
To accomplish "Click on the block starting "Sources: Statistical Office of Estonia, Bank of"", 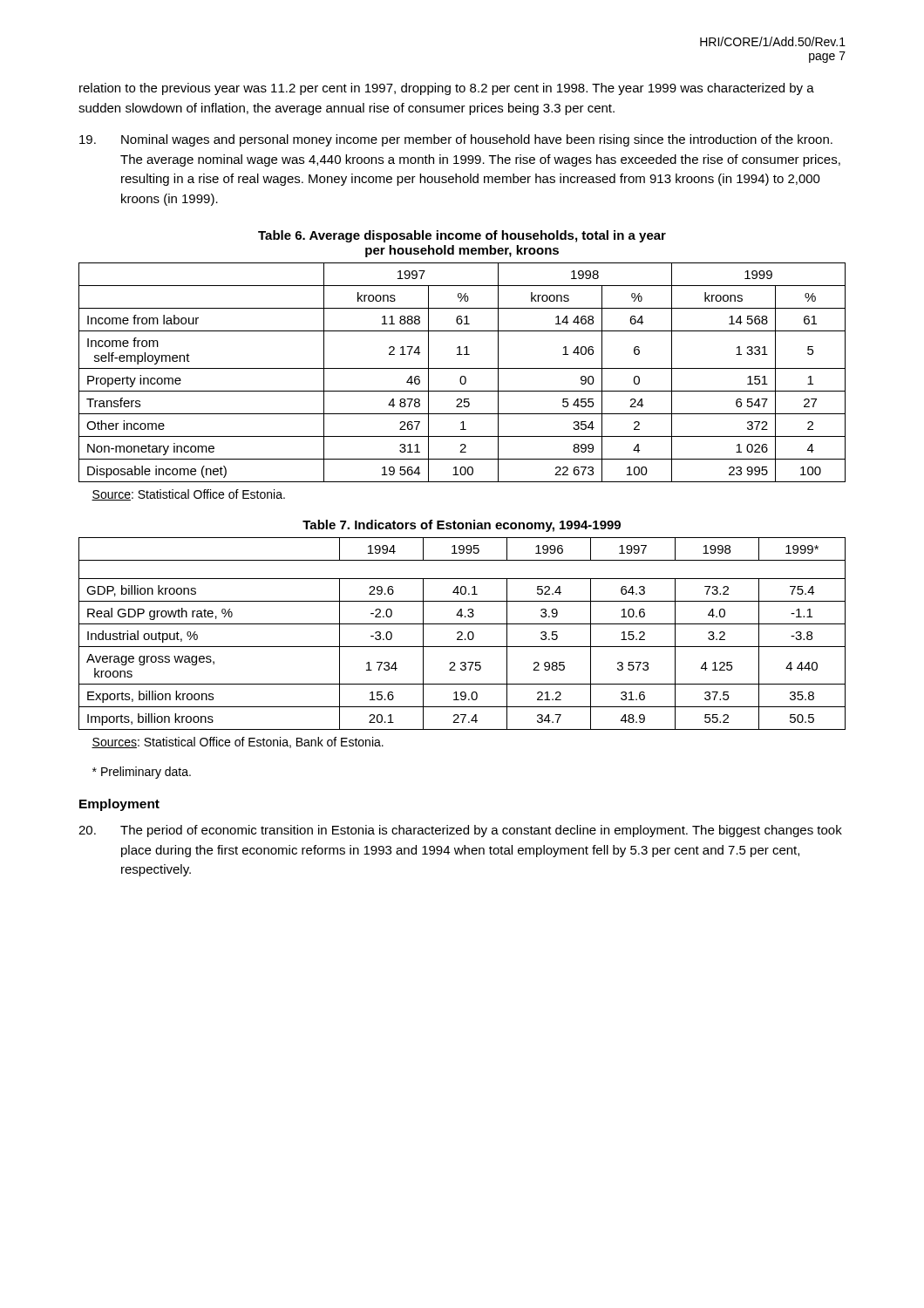I will click(x=231, y=742).
